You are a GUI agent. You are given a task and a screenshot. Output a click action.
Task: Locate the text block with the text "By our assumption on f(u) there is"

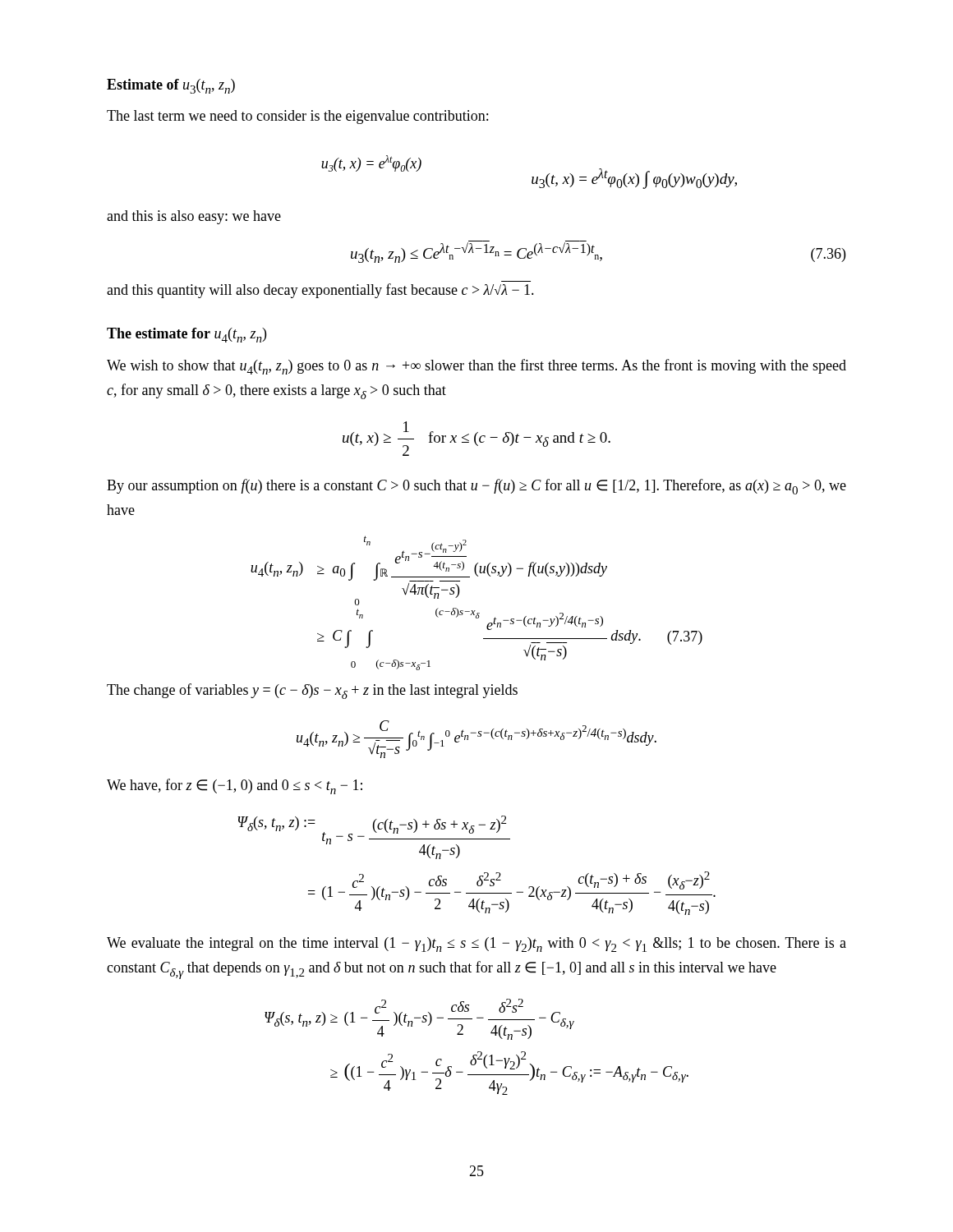coord(476,498)
